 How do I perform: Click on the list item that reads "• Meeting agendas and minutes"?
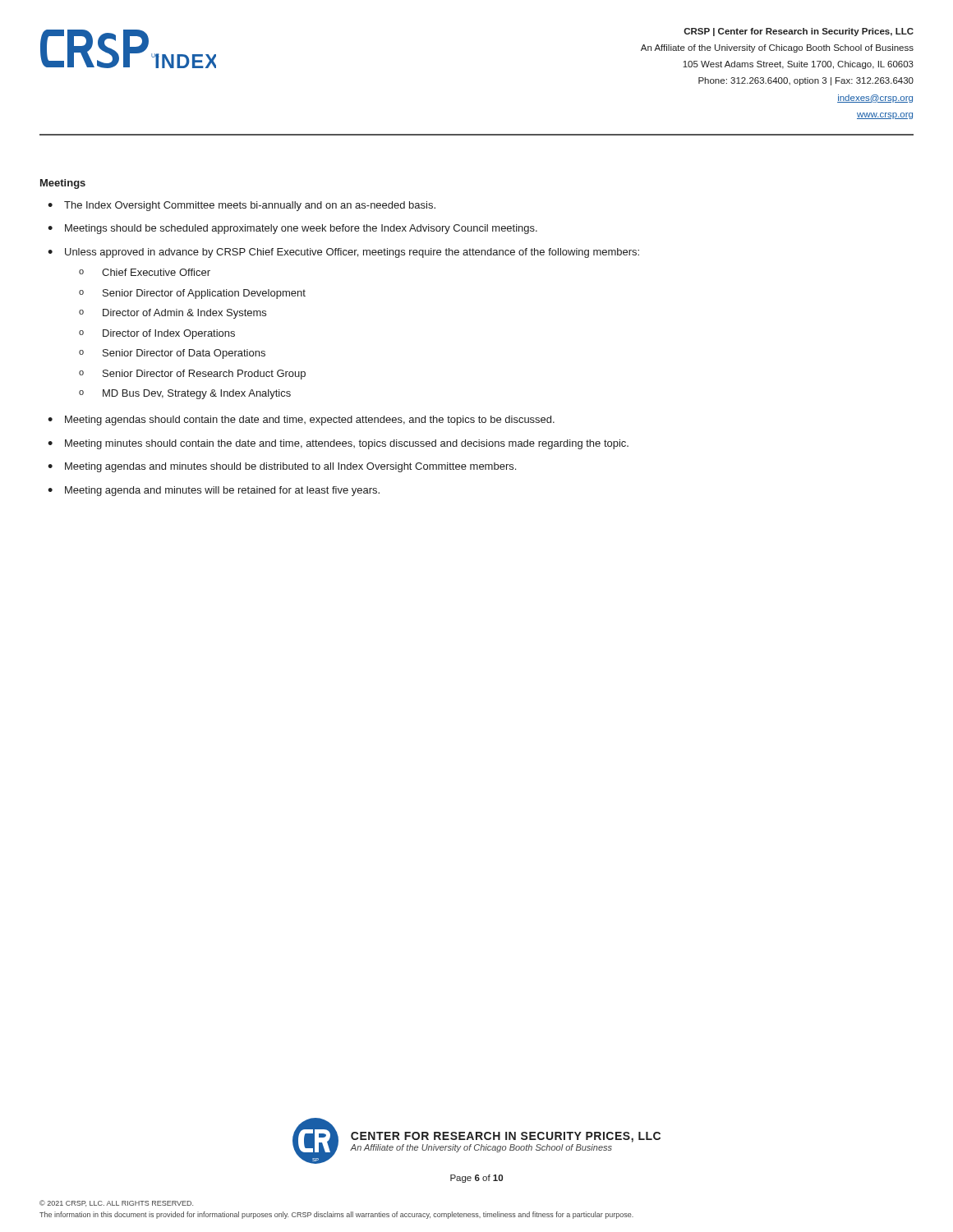[481, 467]
